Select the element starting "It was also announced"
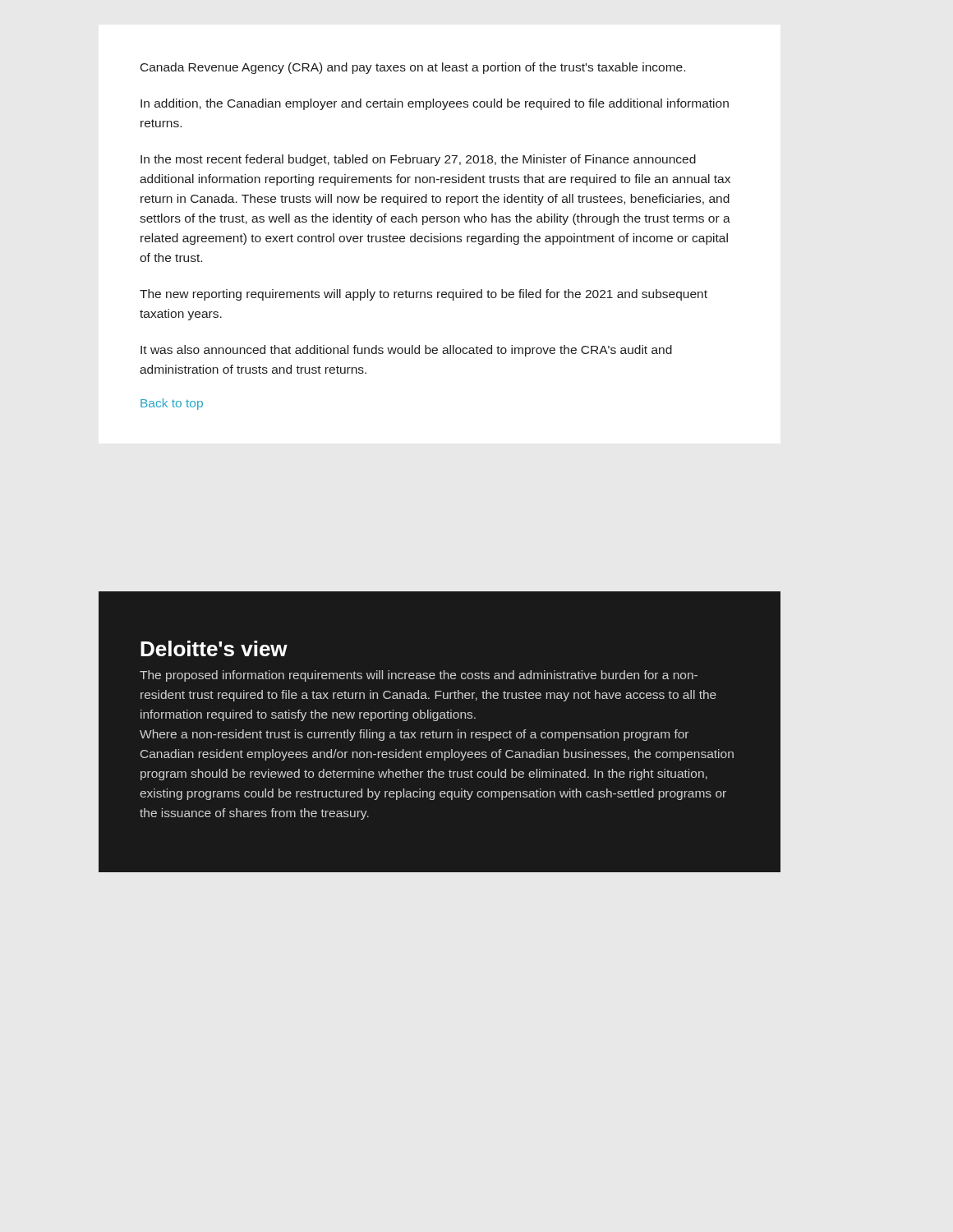This screenshot has height=1232, width=953. click(440, 360)
